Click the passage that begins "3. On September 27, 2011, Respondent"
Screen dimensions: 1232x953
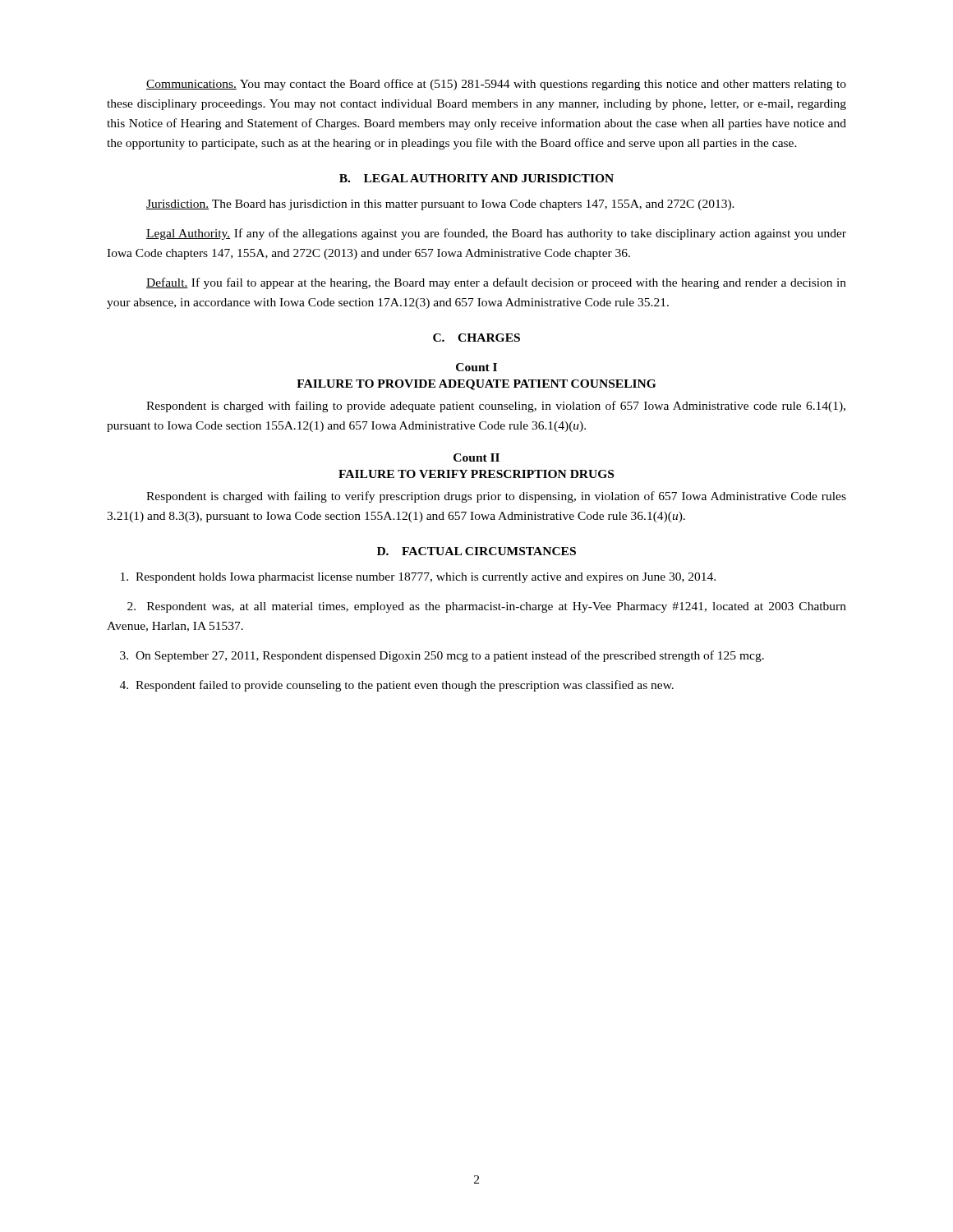click(x=436, y=655)
